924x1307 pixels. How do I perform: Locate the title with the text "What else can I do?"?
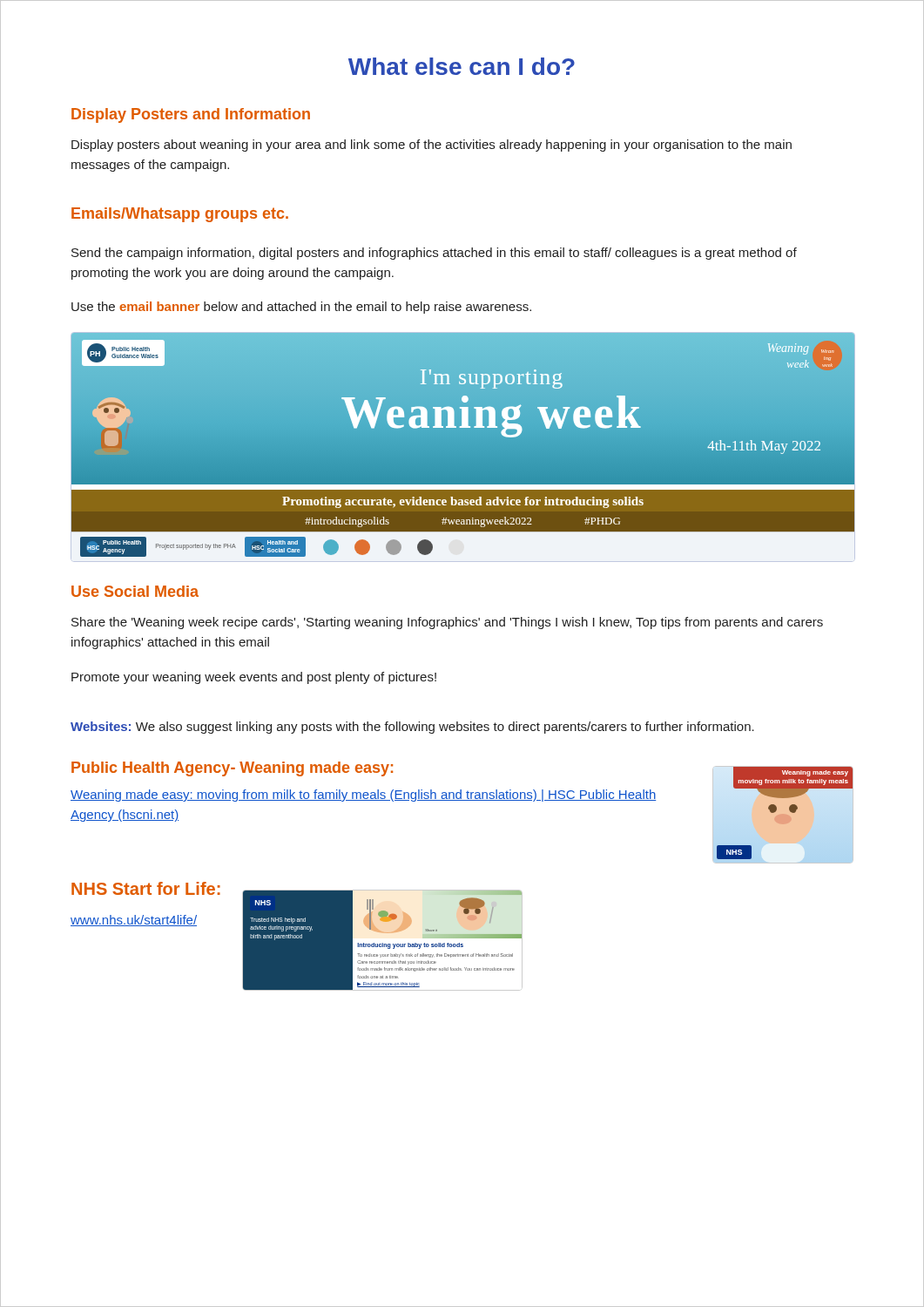[462, 67]
